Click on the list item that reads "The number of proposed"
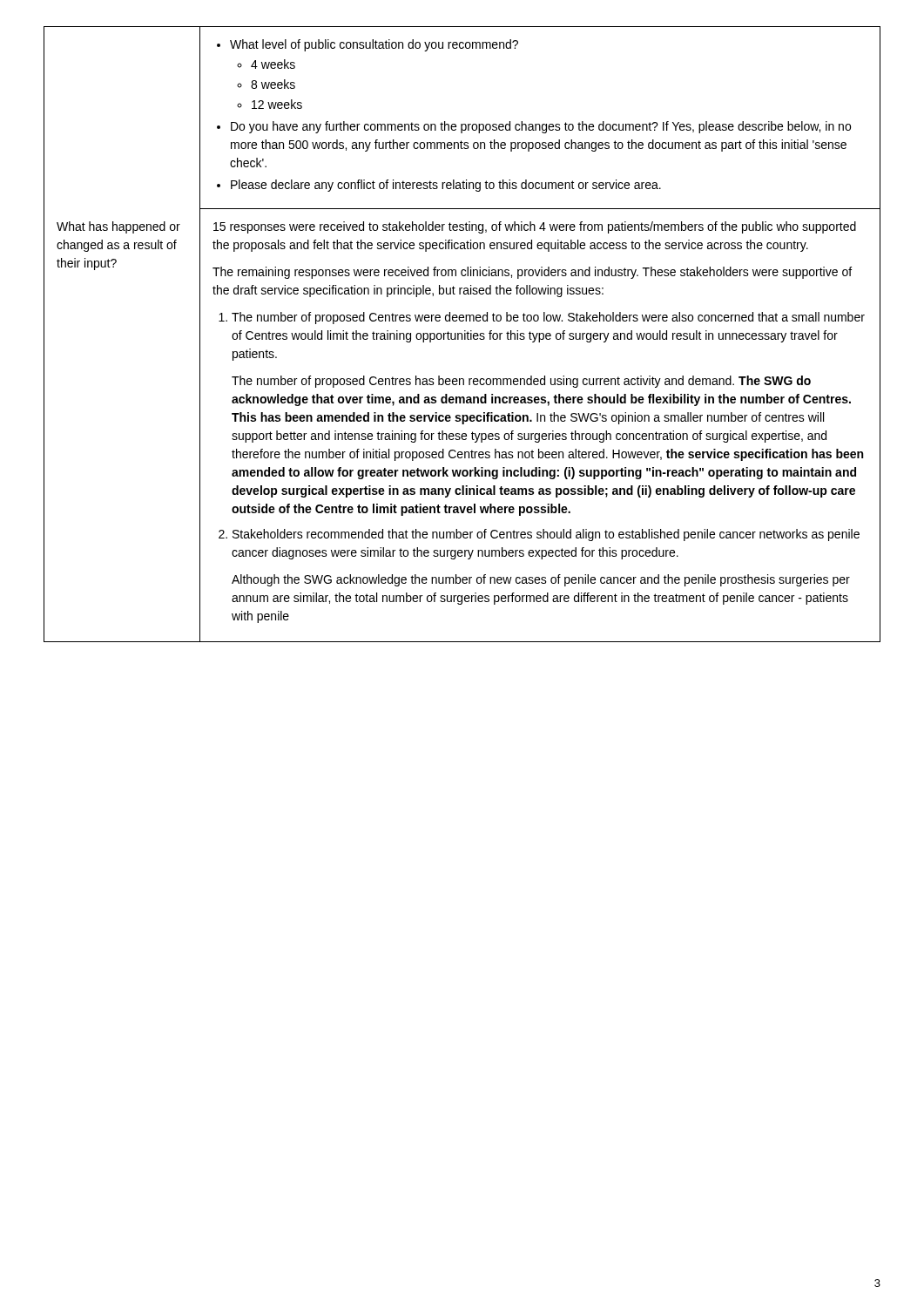This screenshot has width=924, height=1307. tap(550, 414)
